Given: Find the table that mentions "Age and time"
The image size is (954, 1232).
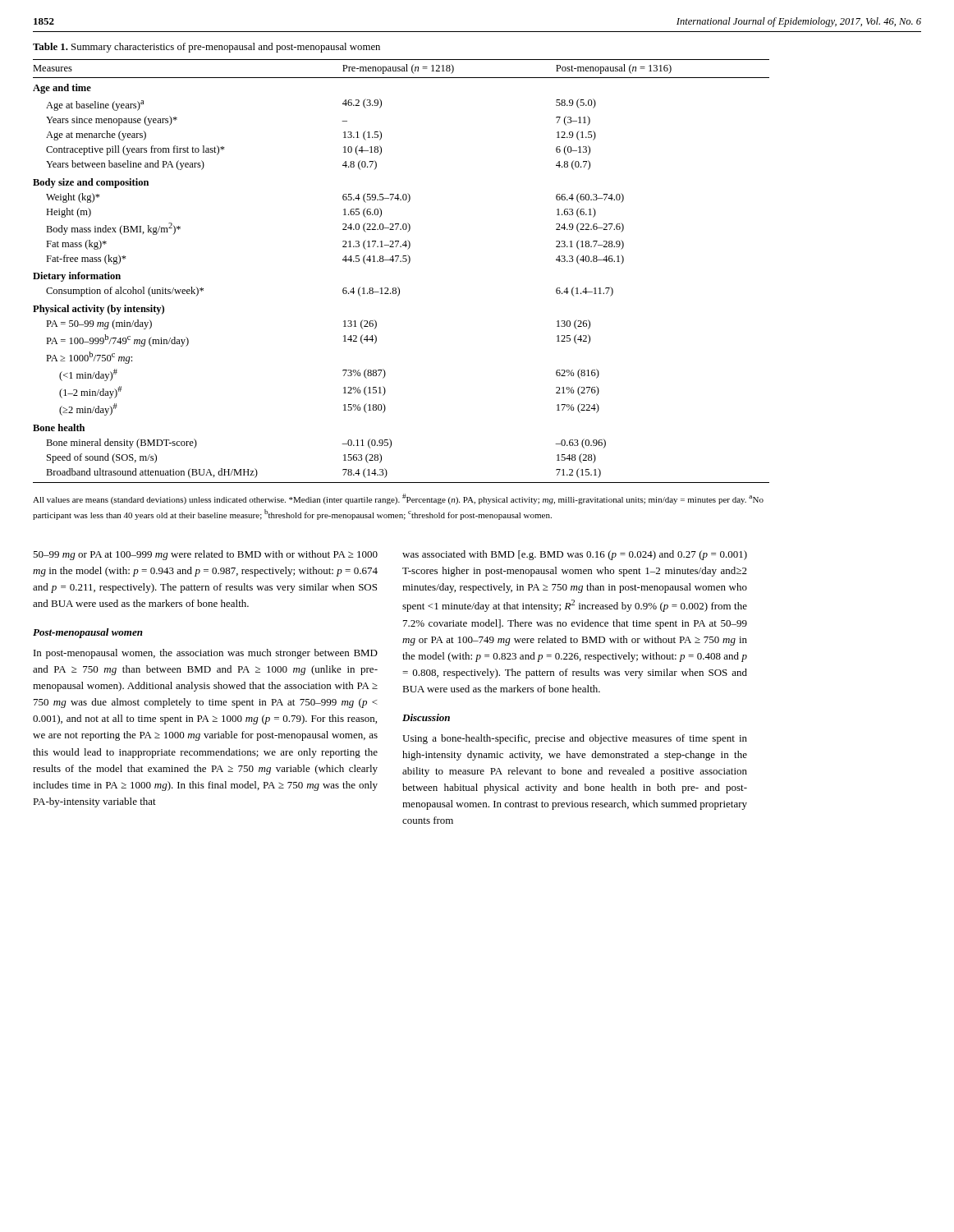Looking at the screenshot, I should click(x=401, y=271).
